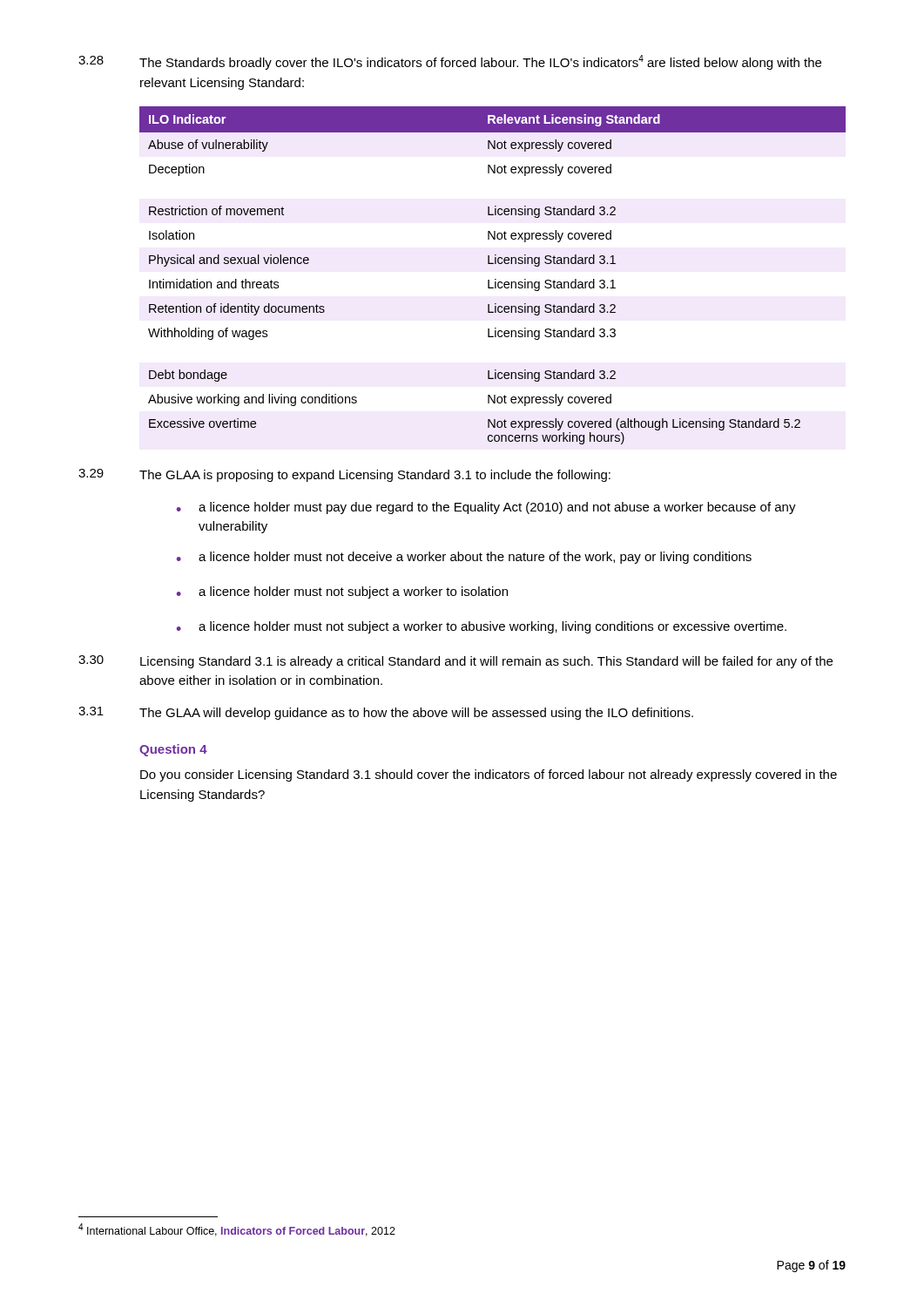Select the block starting "• a licence holder must not deceive a"
This screenshot has width=924, height=1307.
511,559
